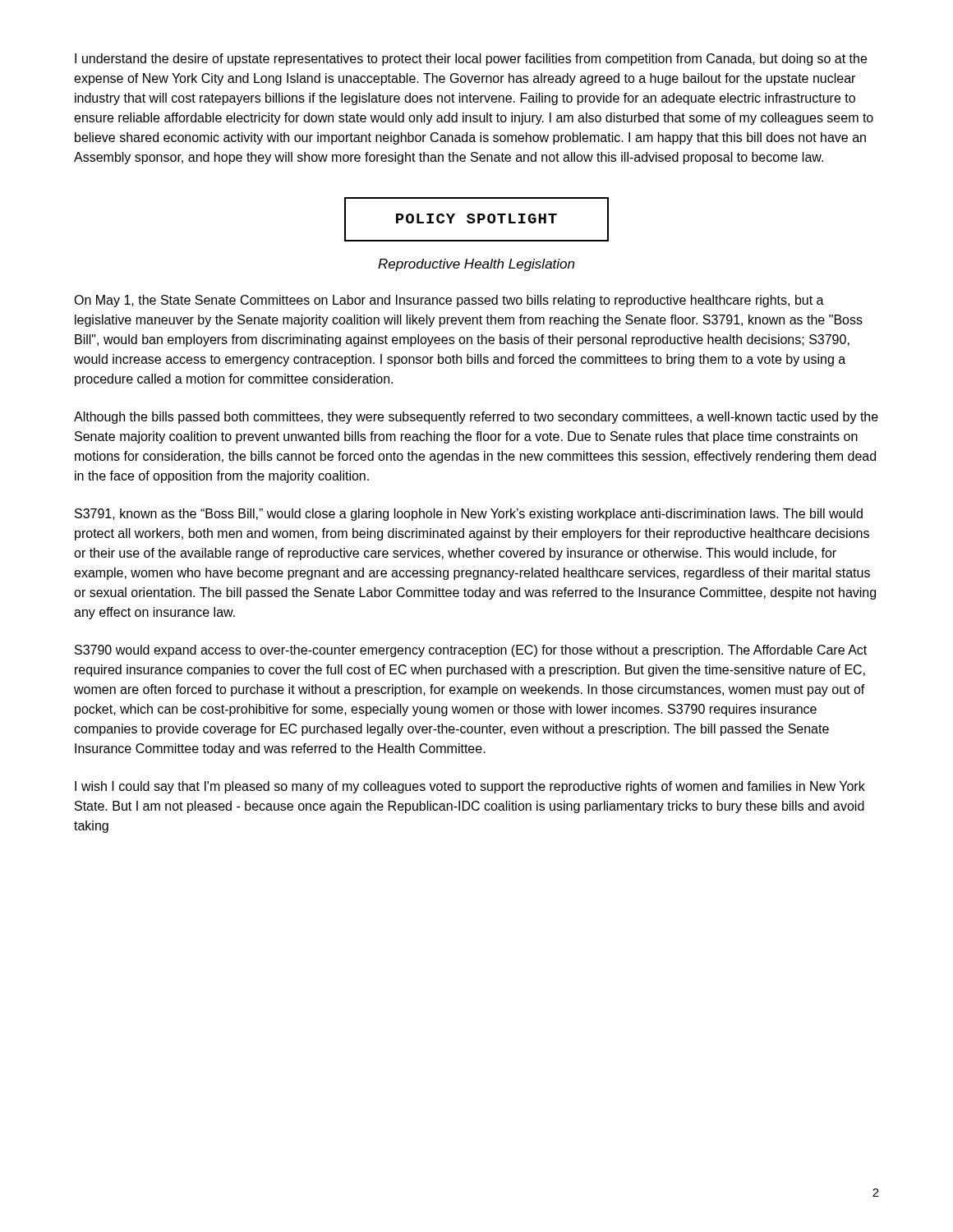Navigate to the passage starting "S3791, known as"
Screen dimensions: 1232x953
(475, 563)
